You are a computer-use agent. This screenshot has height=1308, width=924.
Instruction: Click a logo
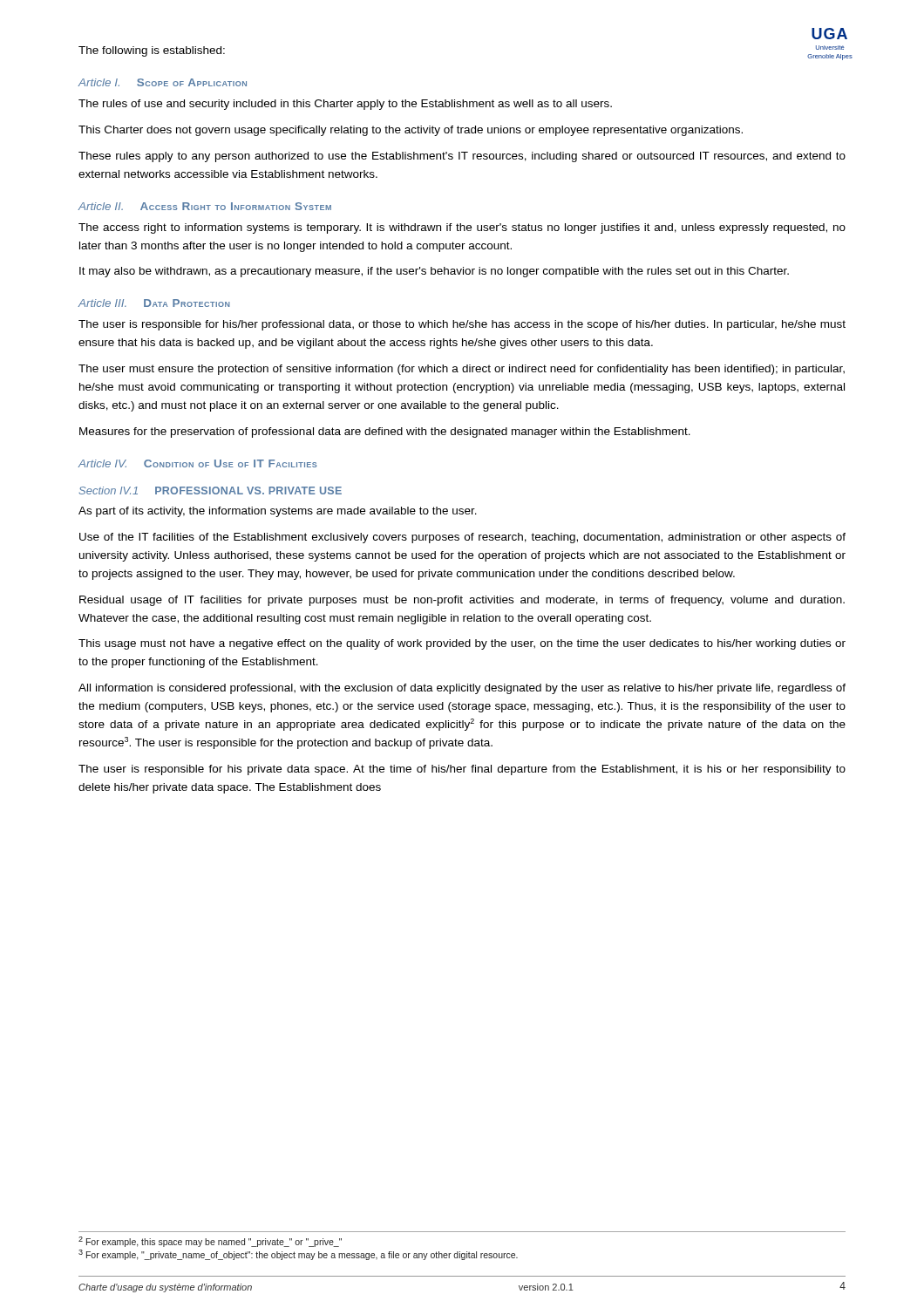click(x=830, y=43)
